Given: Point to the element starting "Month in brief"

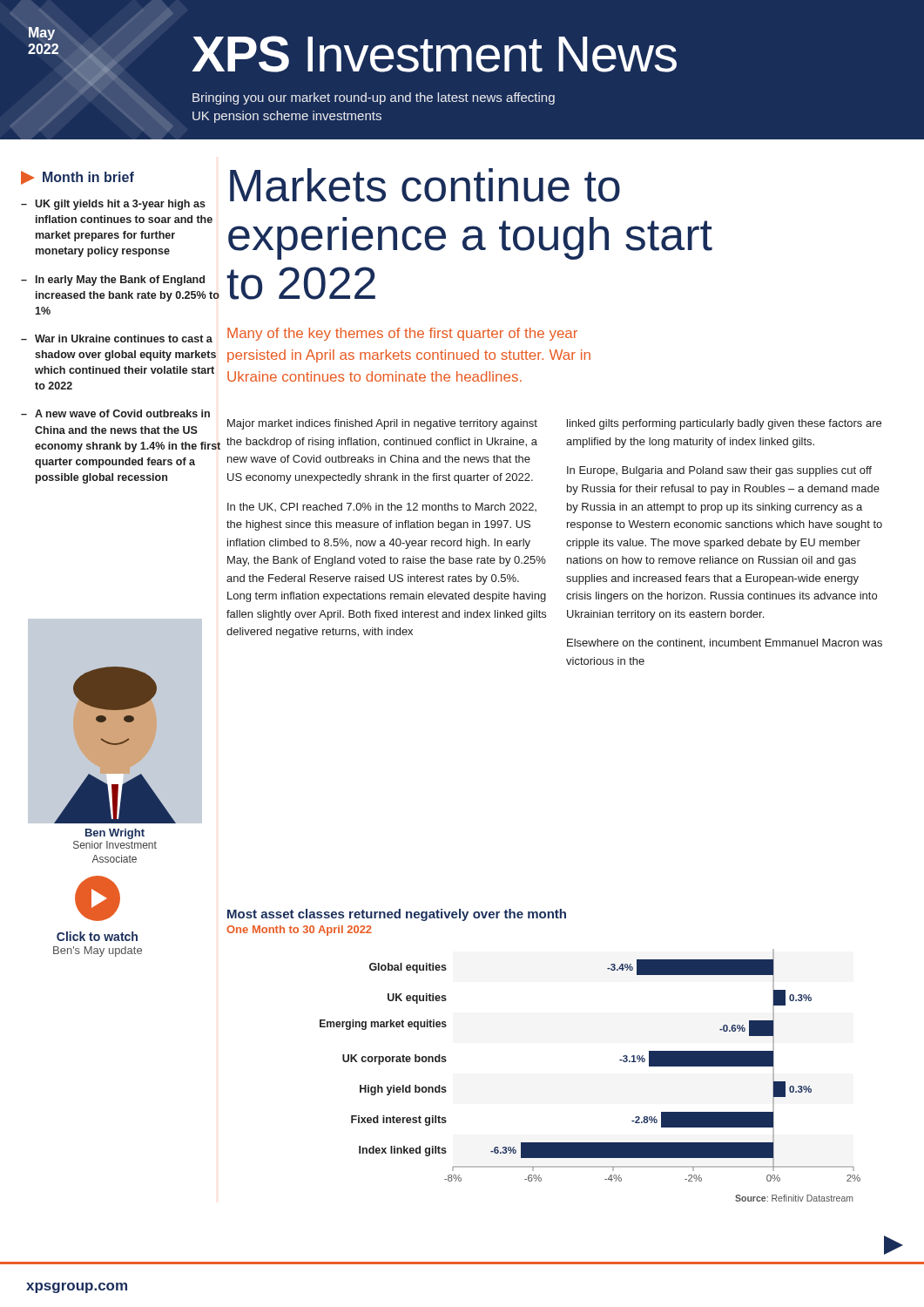Looking at the screenshot, I should [77, 178].
